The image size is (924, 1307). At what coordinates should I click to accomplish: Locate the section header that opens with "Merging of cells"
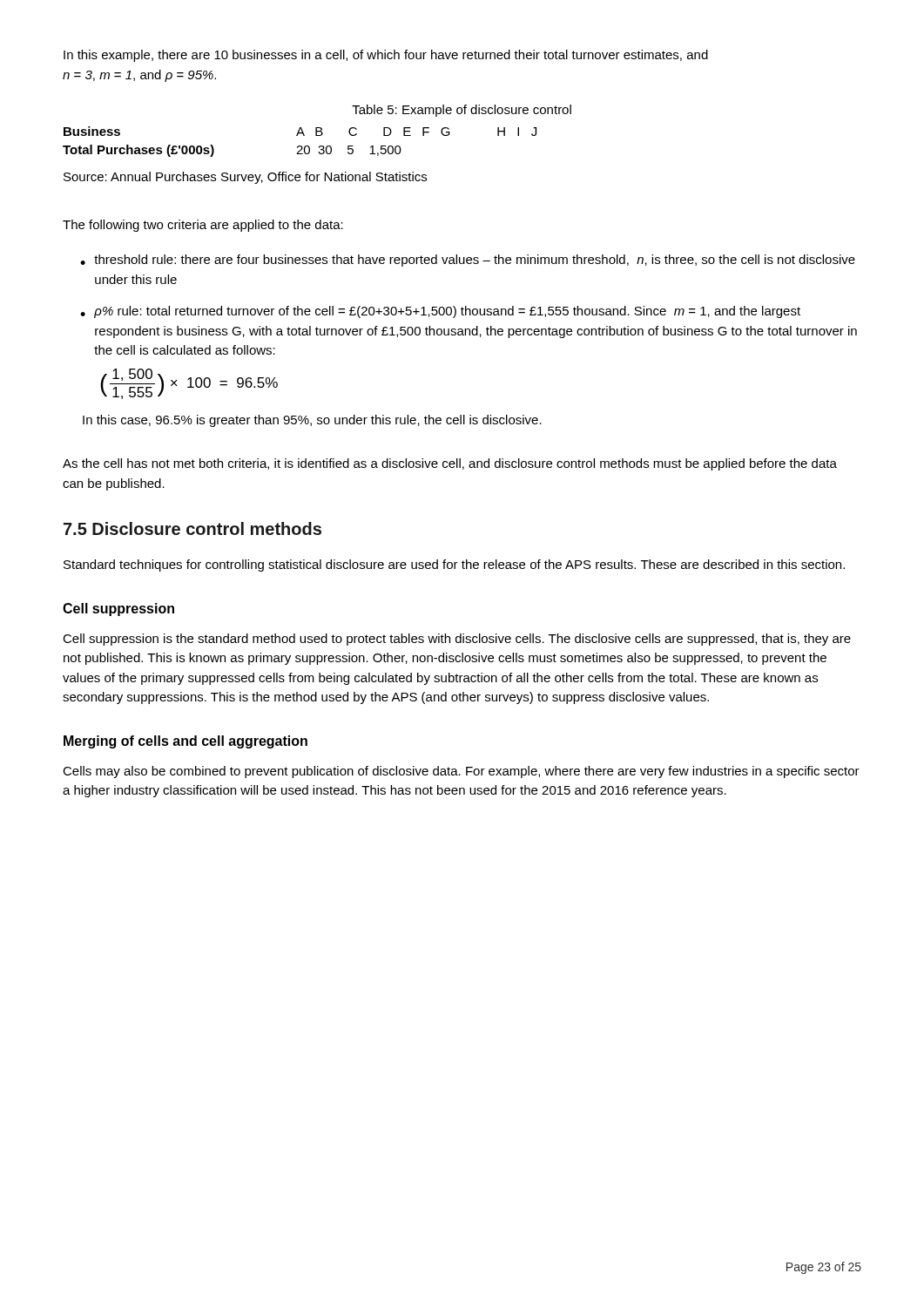185,741
